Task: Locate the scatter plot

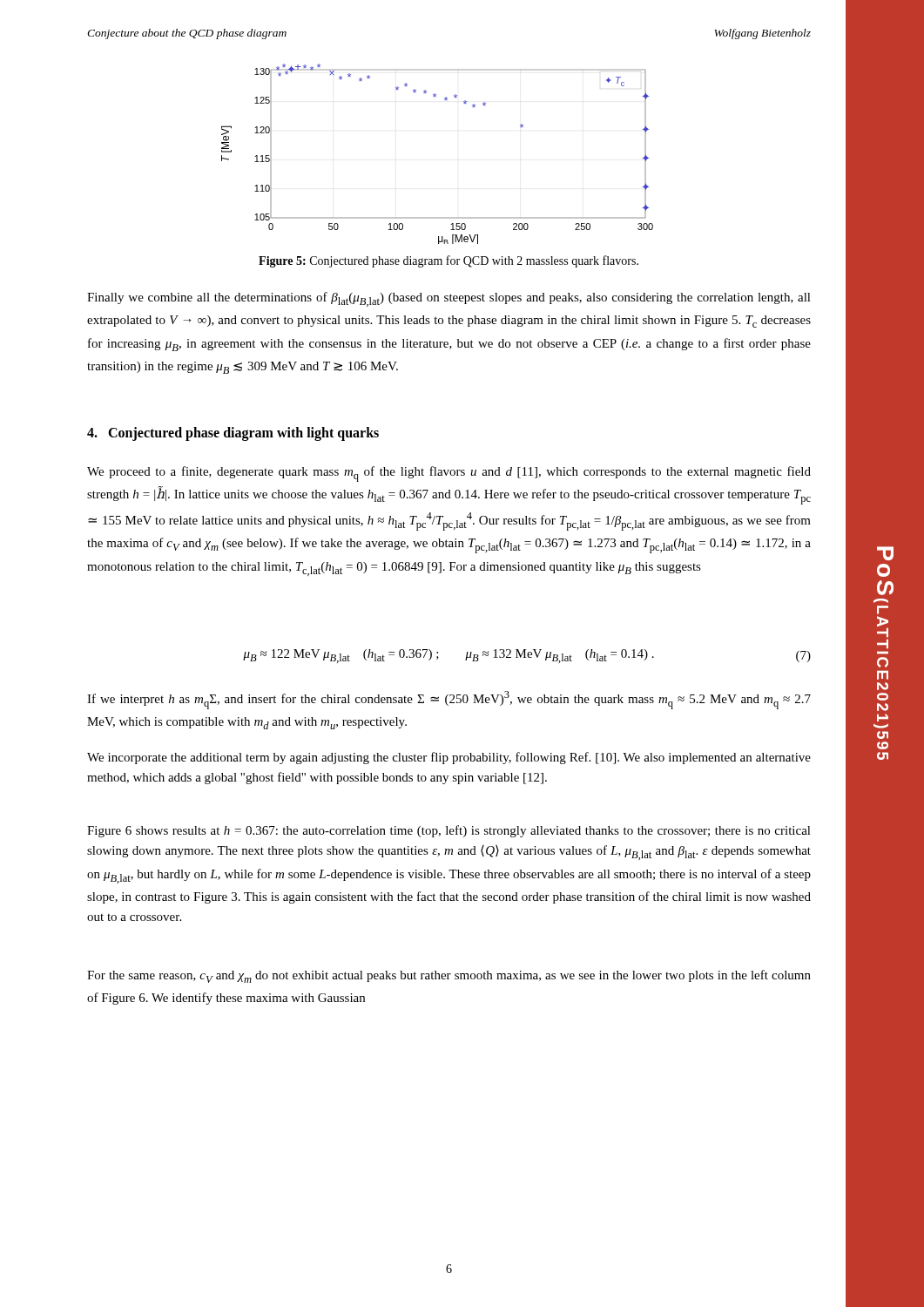Action: (449, 150)
